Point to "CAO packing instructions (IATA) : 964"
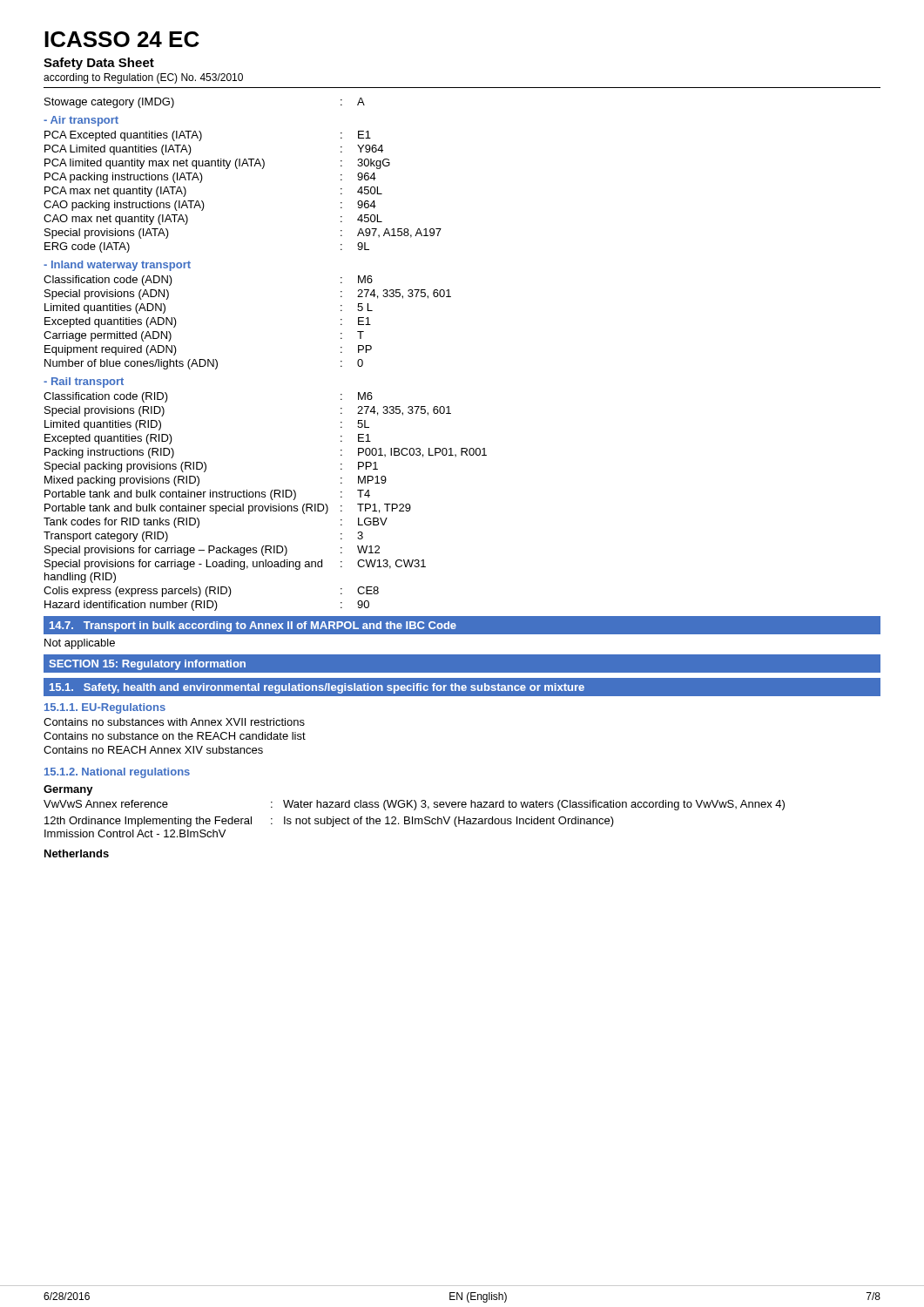Viewport: 924px width, 1307px height. point(121,205)
